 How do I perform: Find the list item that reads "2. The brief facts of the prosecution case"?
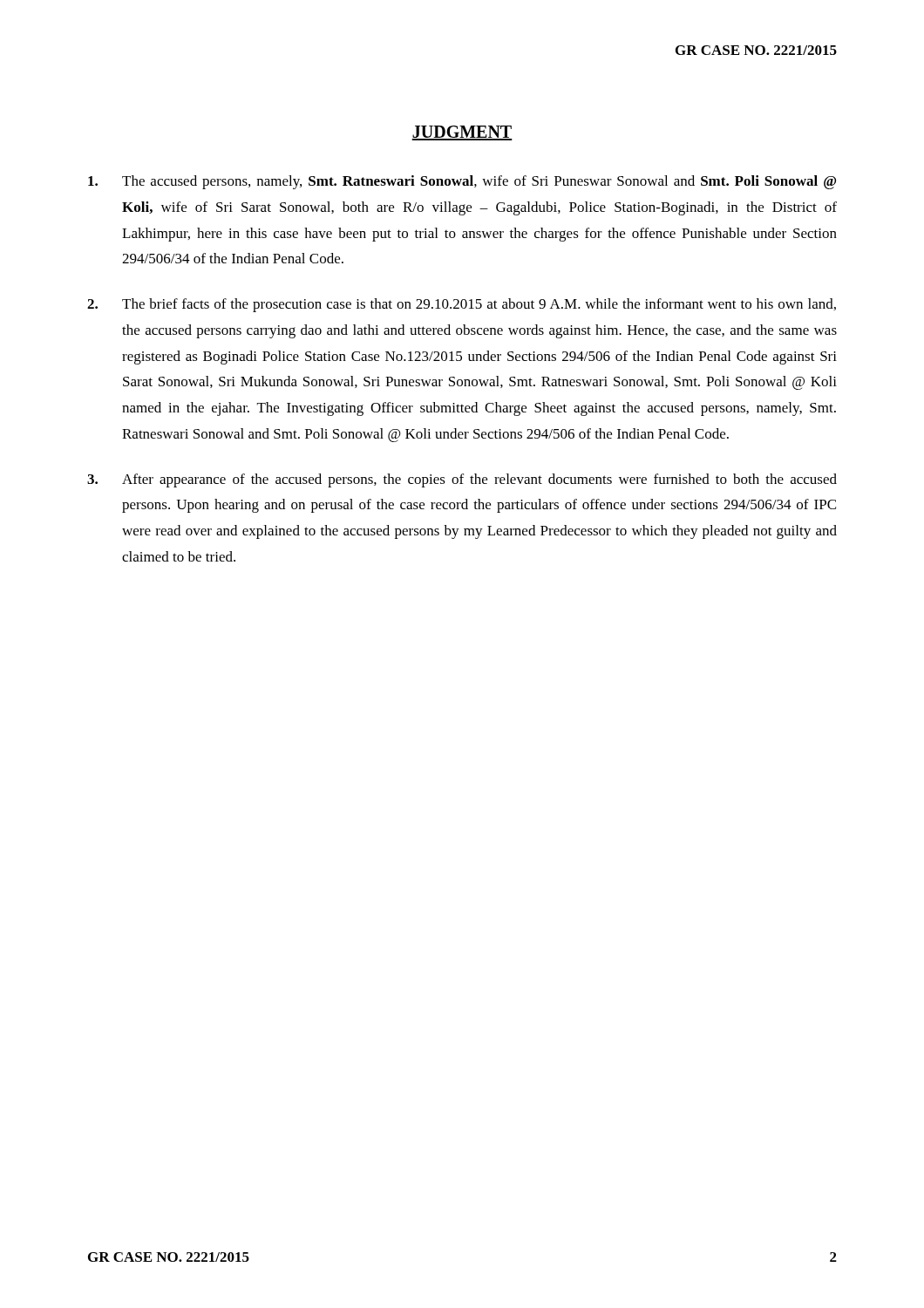(x=462, y=369)
